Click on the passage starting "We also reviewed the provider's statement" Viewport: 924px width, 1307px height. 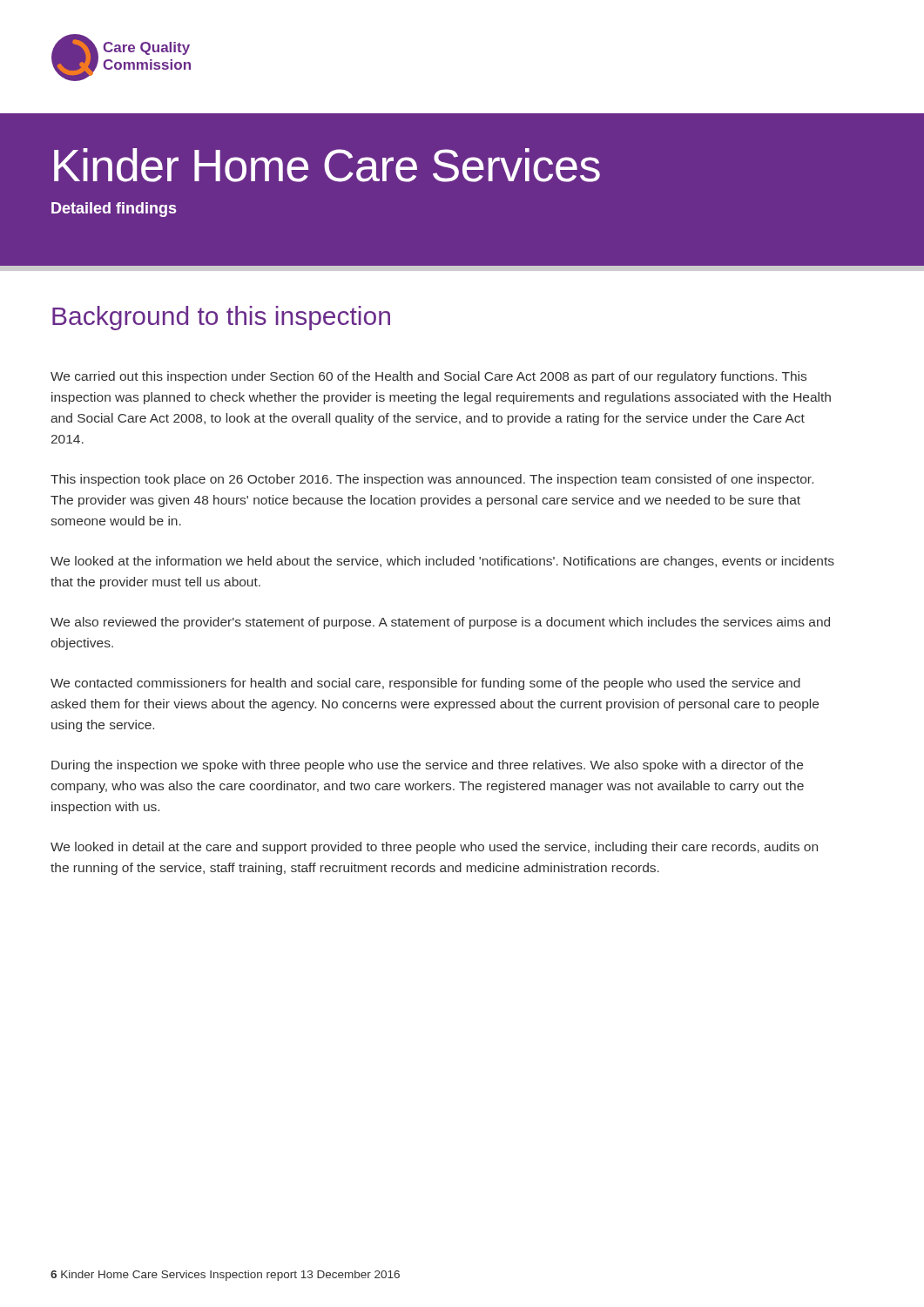(x=442, y=633)
